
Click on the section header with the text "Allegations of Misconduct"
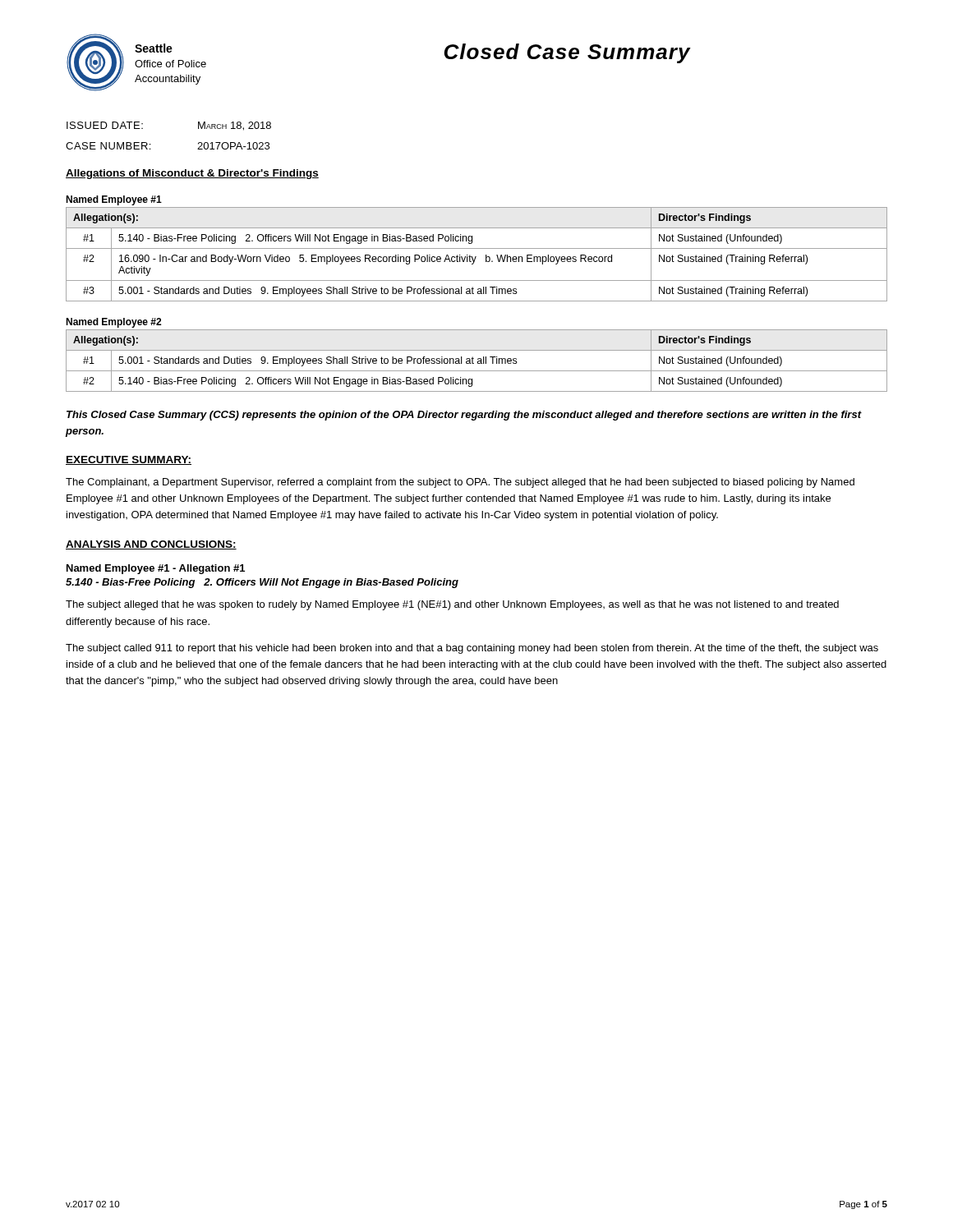pos(192,173)
